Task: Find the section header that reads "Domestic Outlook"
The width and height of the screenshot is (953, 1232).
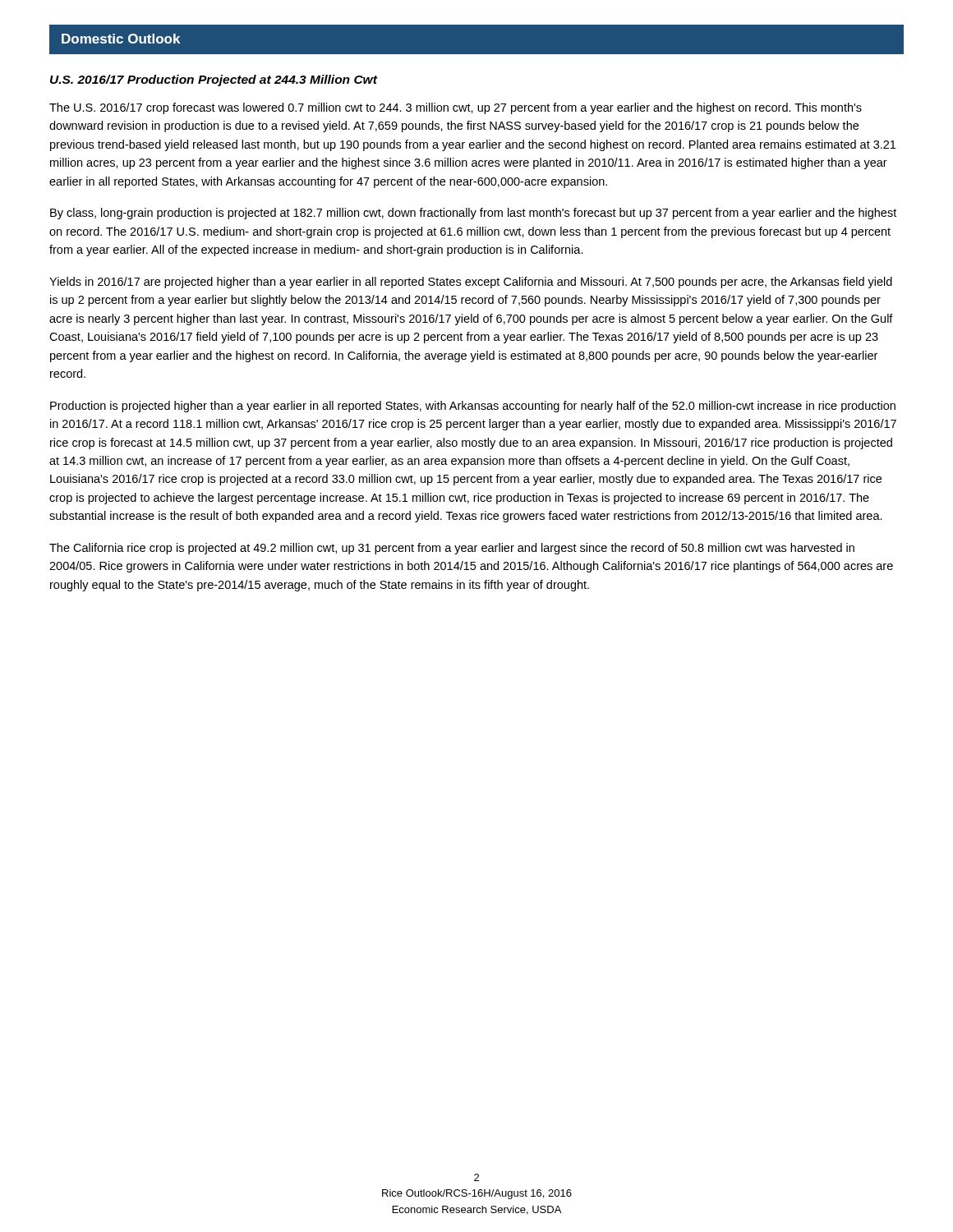Action: pyautogui.click(x=121, y=39)
